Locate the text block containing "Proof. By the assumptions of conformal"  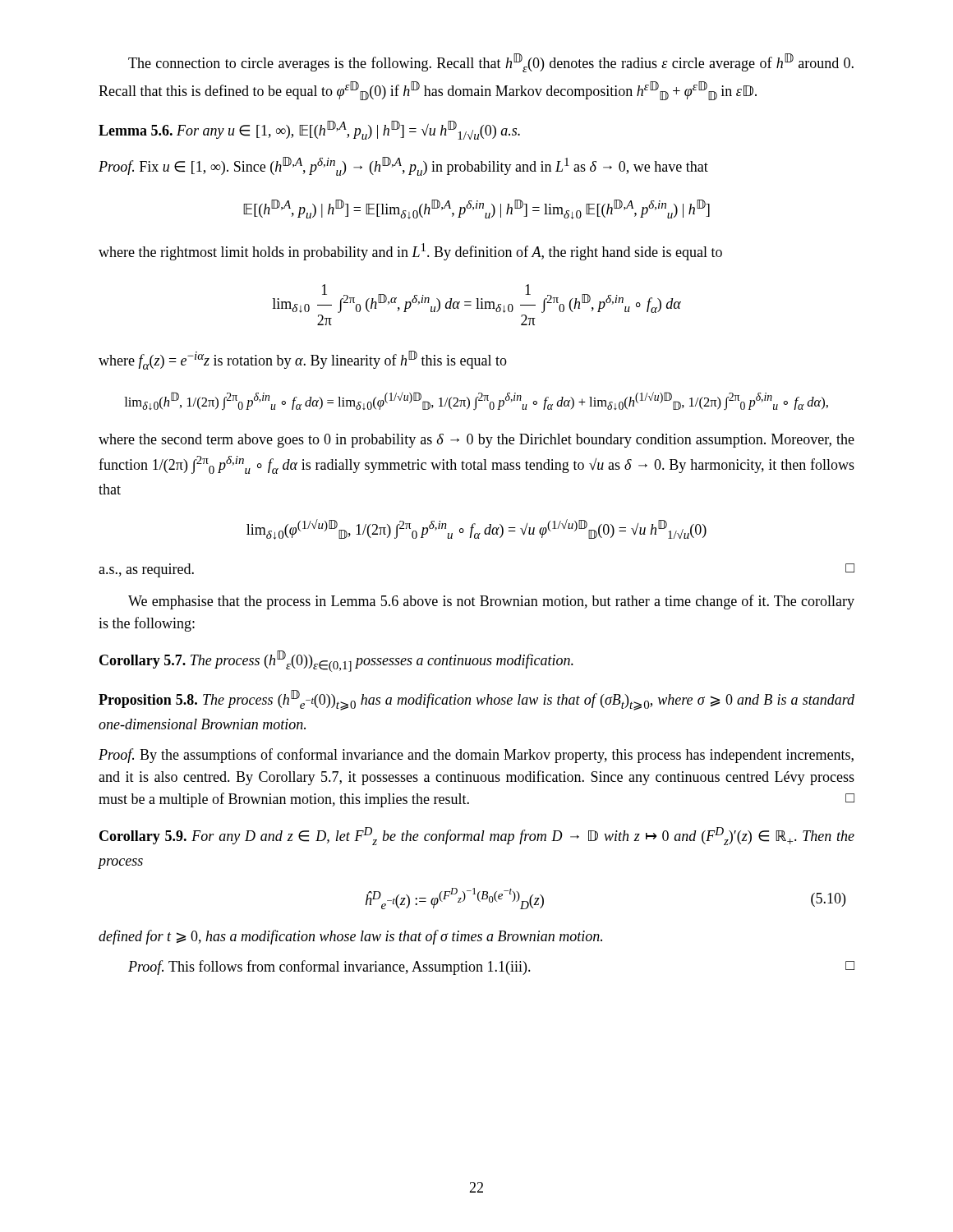476,778
